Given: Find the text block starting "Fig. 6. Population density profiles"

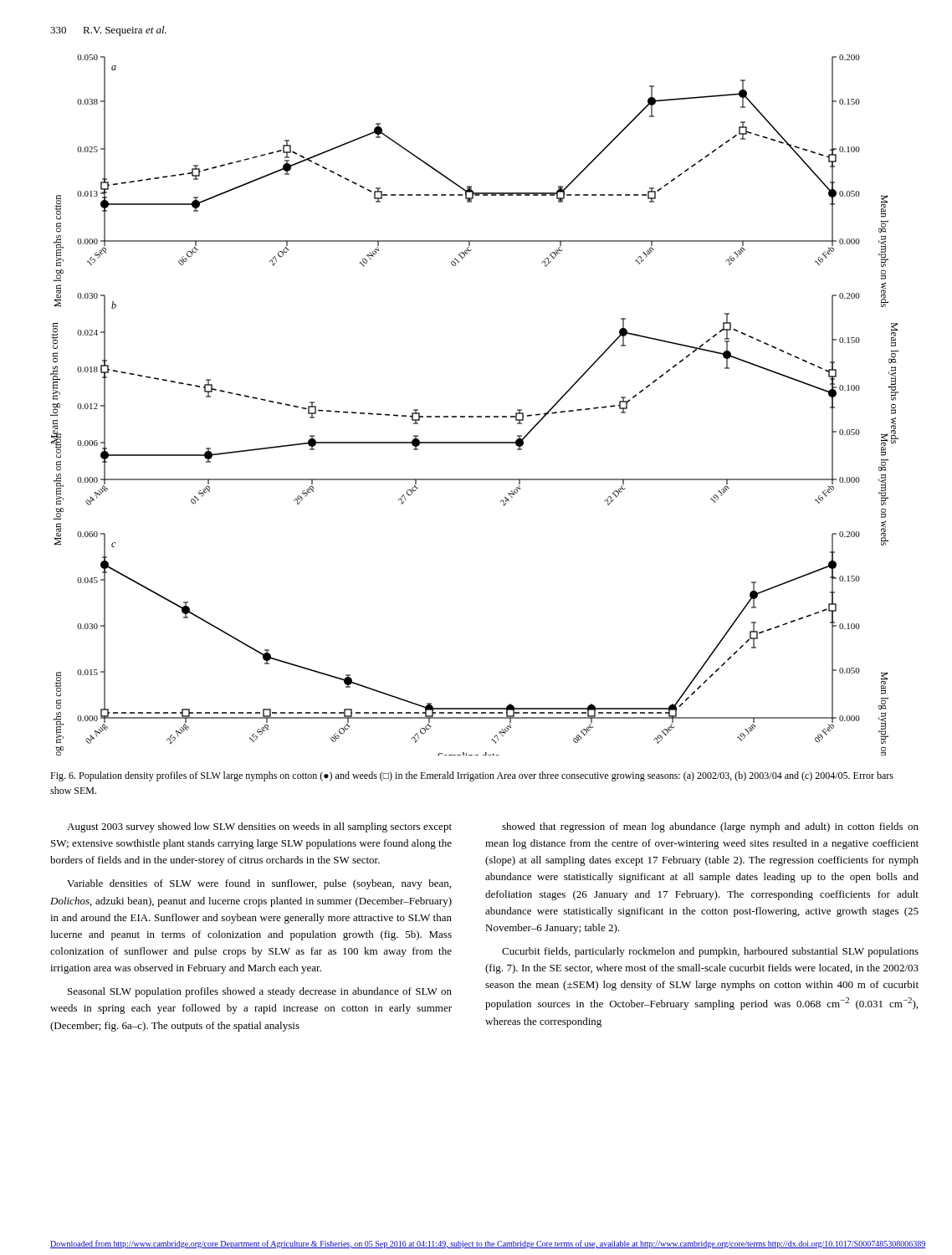Looking at the screenshot, I should click(472, 783).
